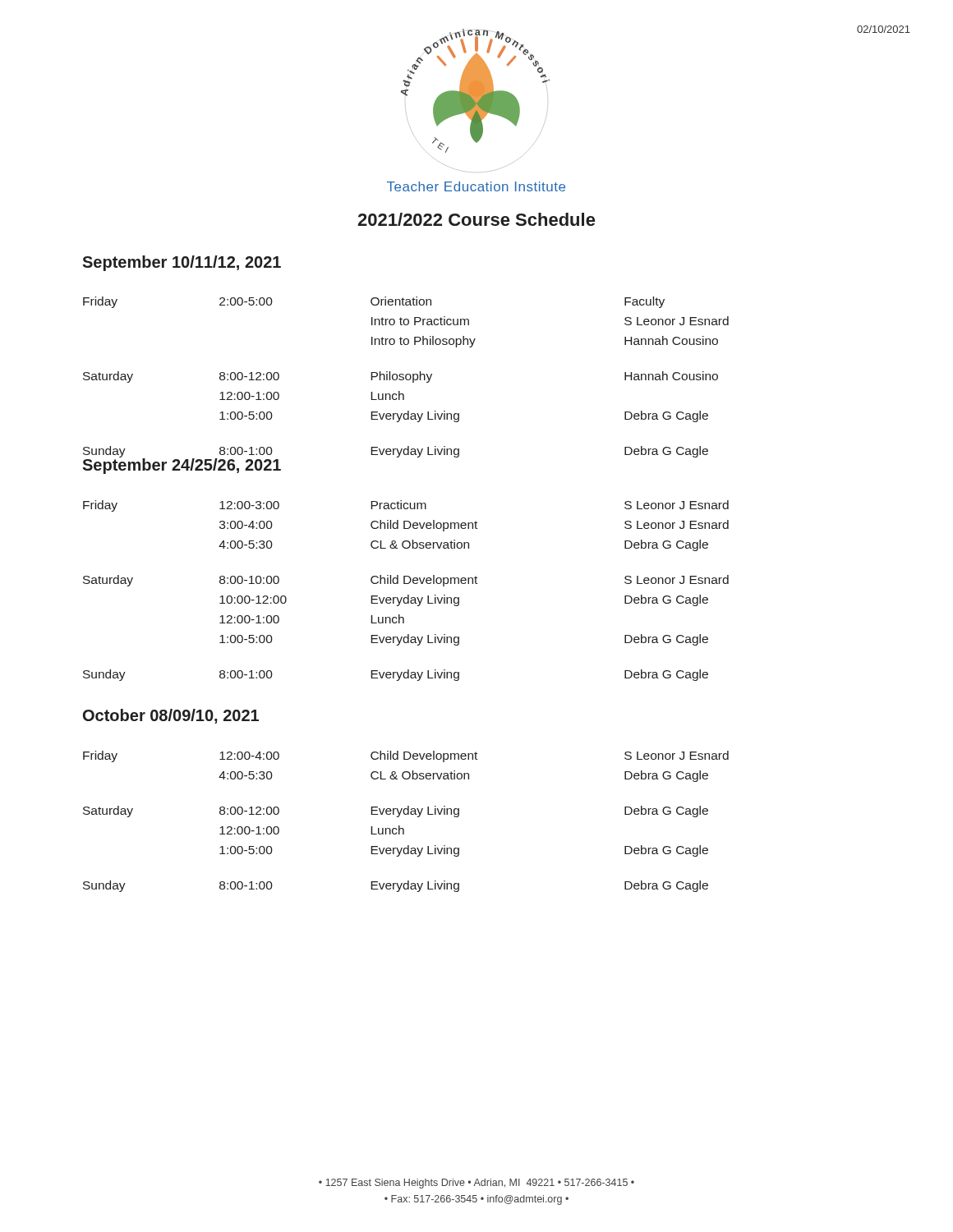Find the text block starting "September 10/11/12, 2021"
The width and height of the screenshot is (953, 1232).
click(x=182, y=262)
